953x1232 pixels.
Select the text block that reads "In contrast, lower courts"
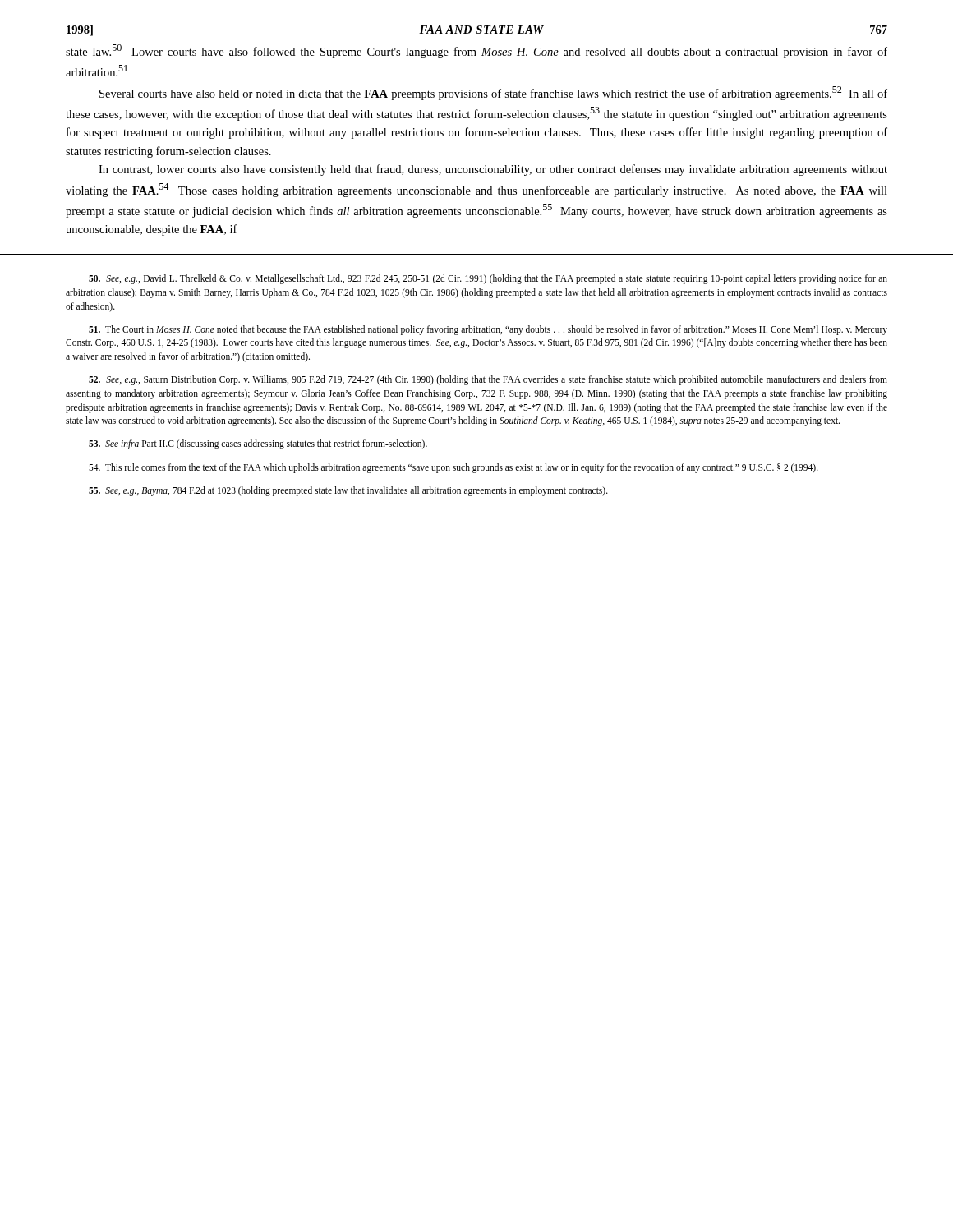point(476,200)
